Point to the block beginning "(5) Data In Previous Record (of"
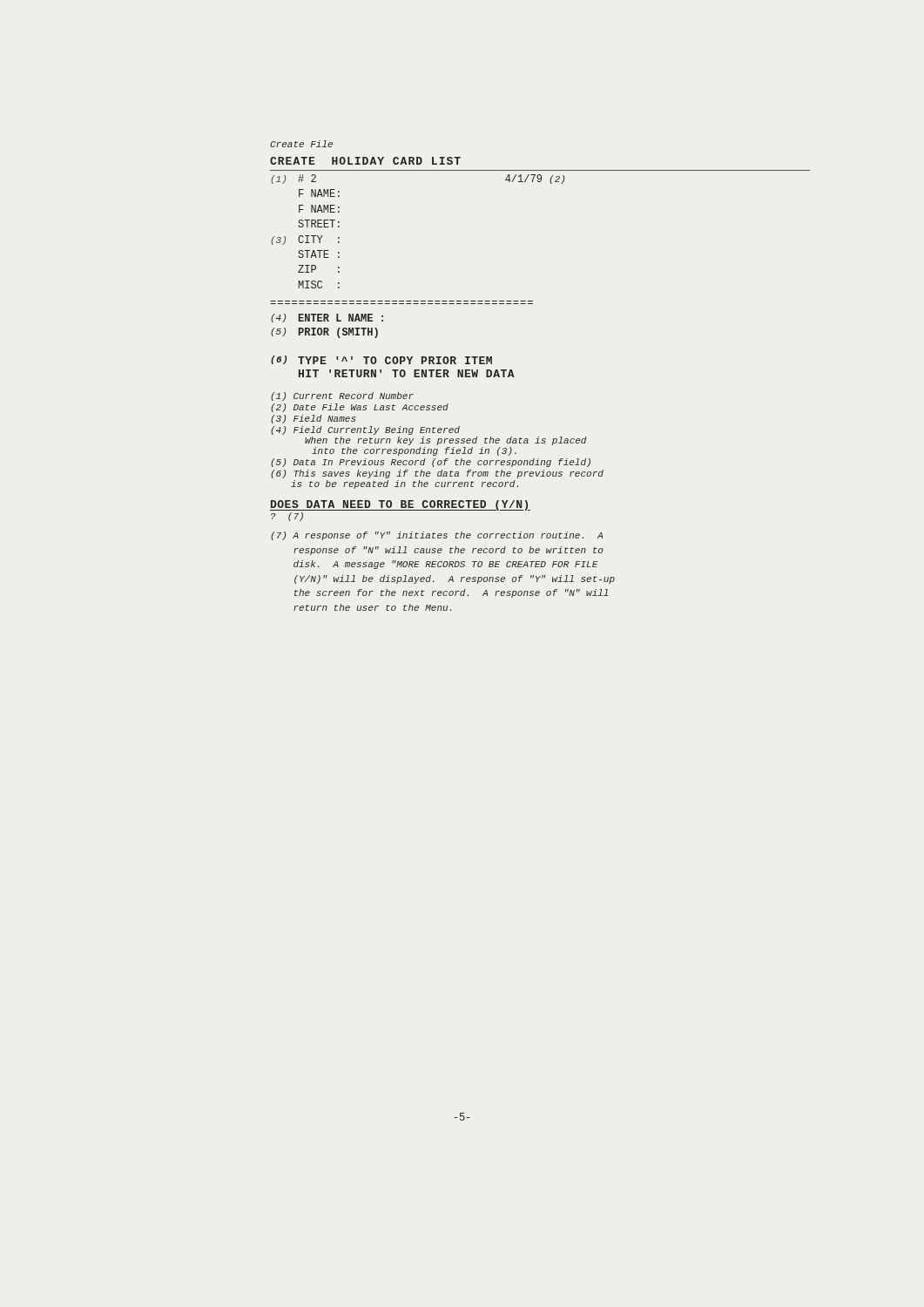This screenshot has width=924, height=1307. [x=431, y=463]
